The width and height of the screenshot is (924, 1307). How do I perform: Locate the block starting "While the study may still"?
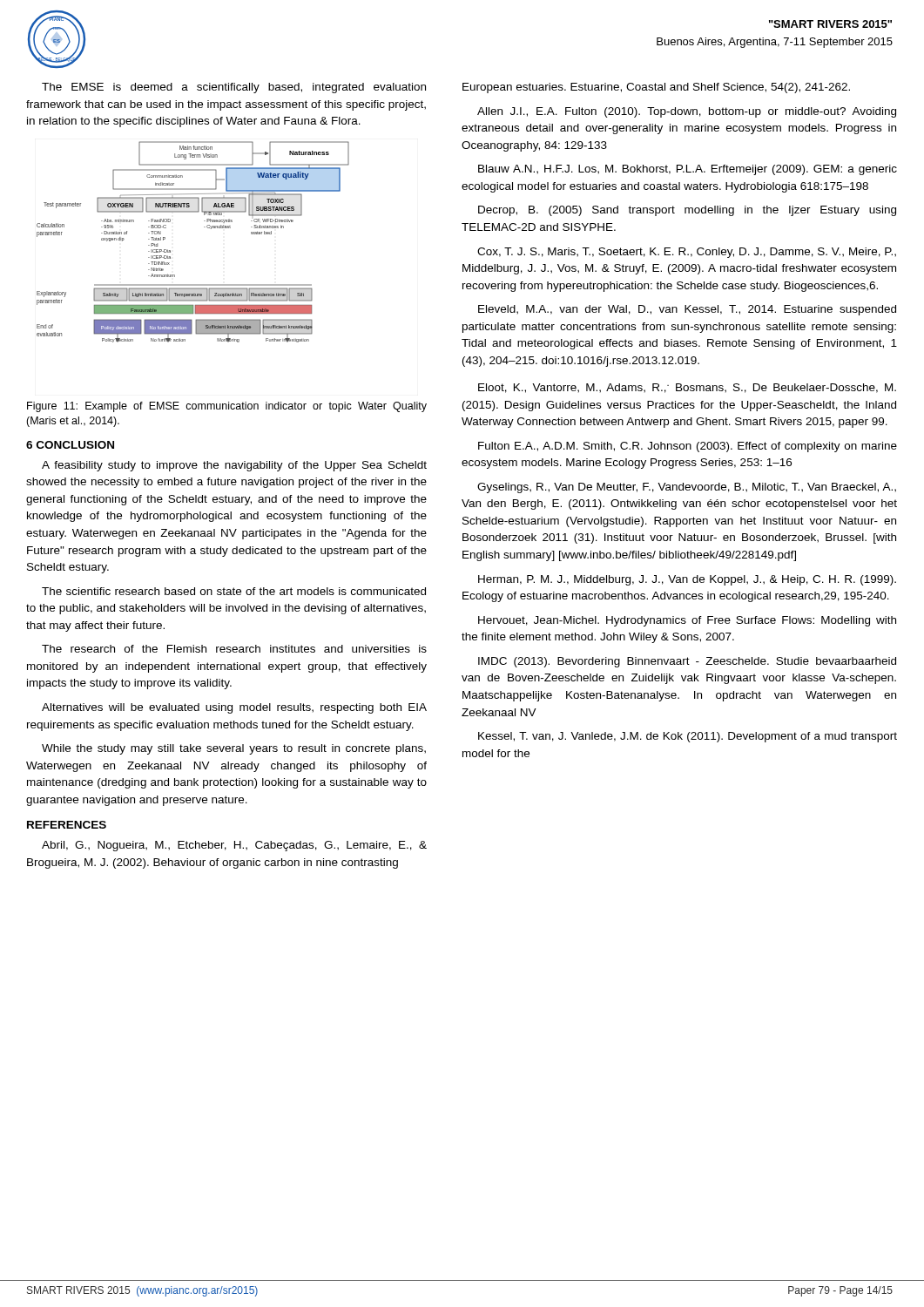[226, 774]
